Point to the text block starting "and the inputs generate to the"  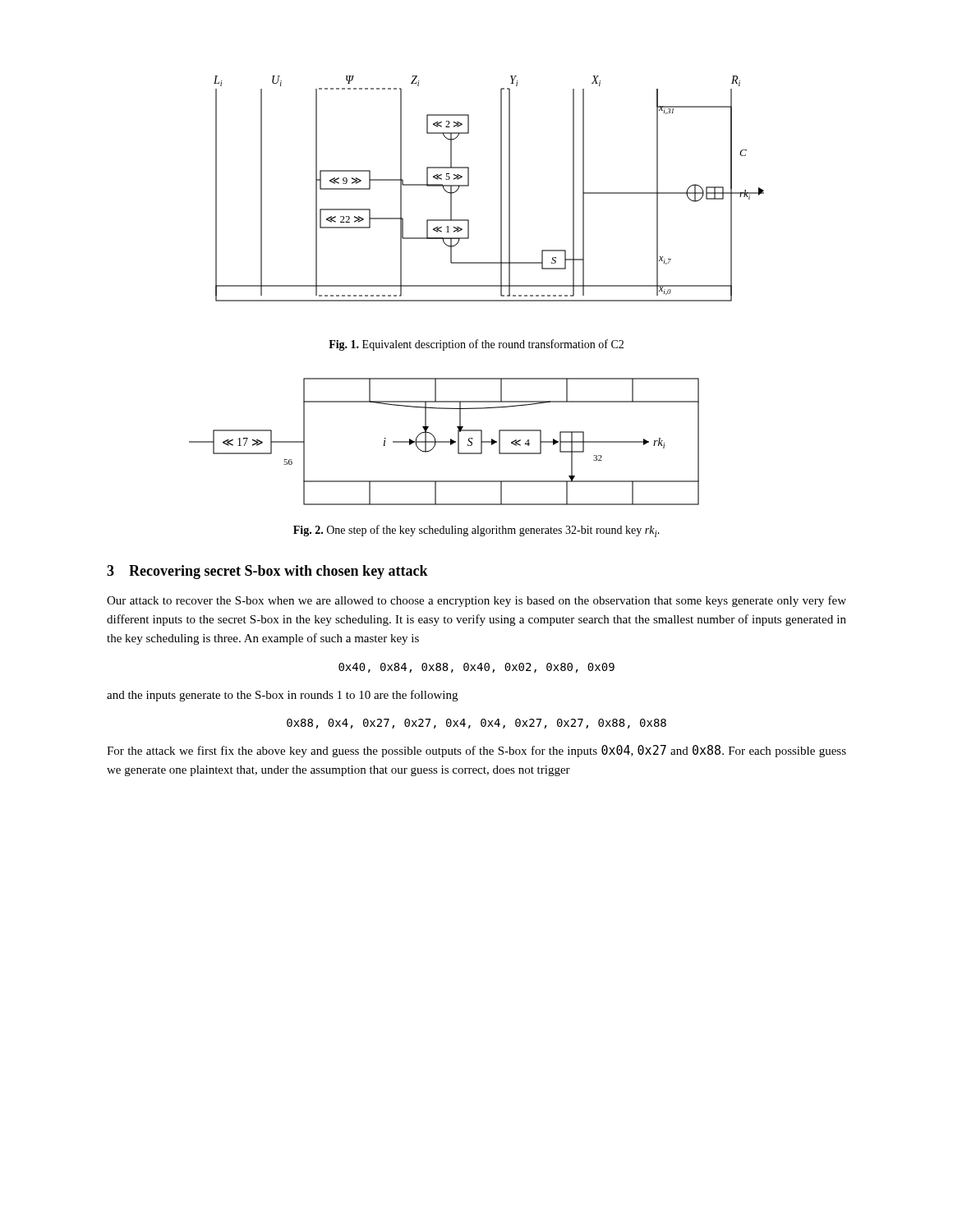pos(282,694)
